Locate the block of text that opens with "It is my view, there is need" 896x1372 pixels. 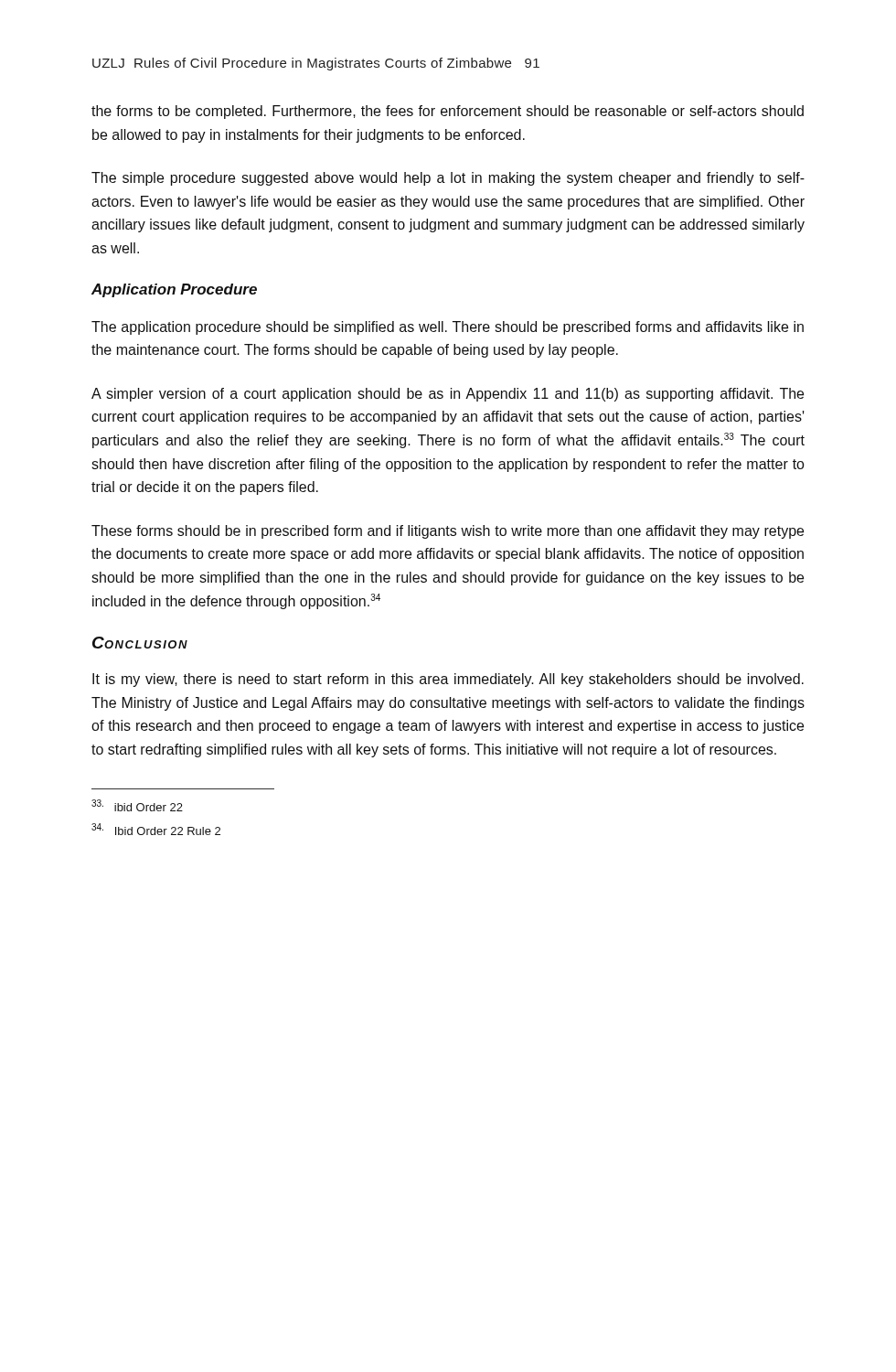pos(448,714)
